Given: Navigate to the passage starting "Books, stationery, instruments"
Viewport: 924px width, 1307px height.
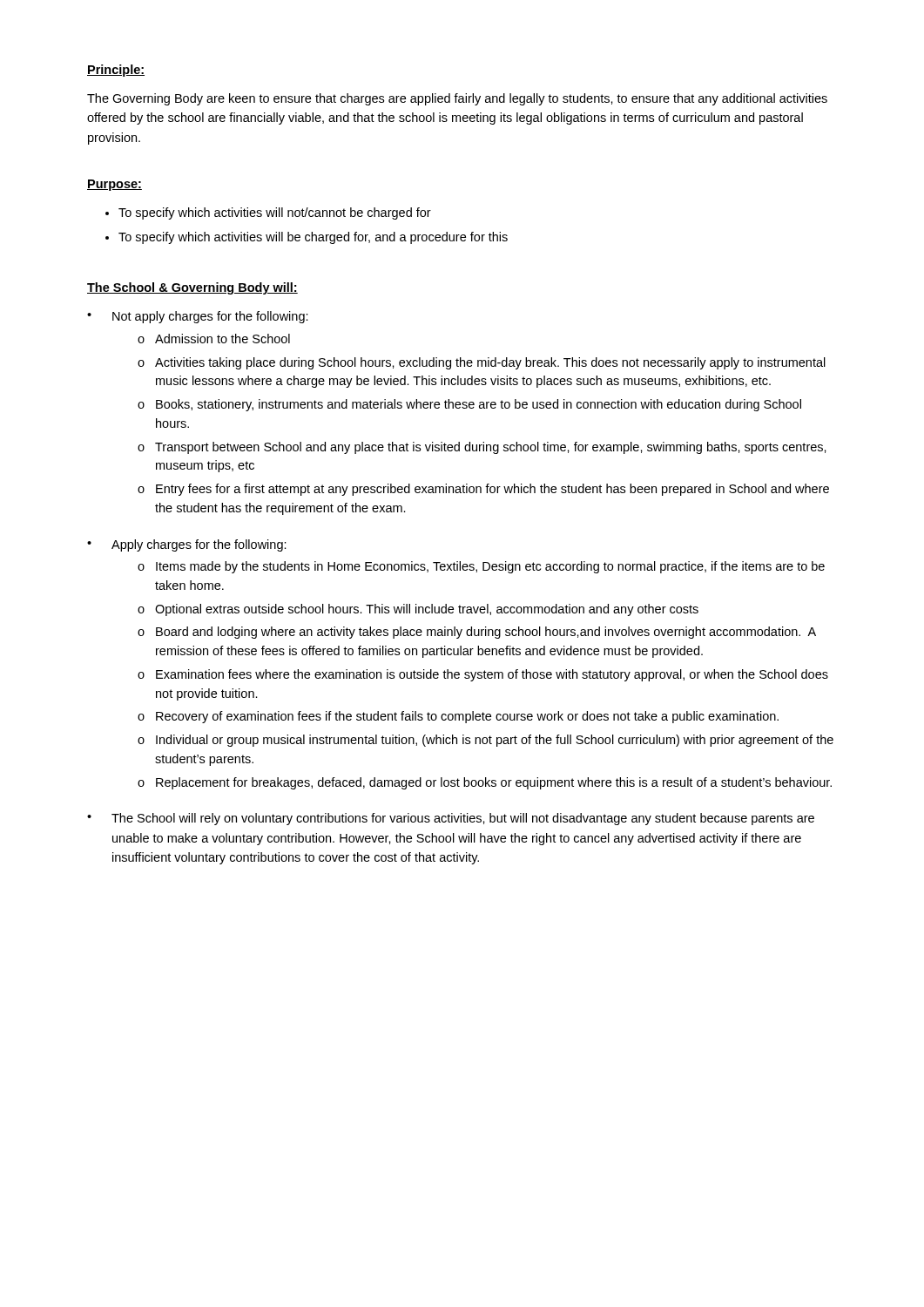Looking at the screenshot, I should click(478, 414).
